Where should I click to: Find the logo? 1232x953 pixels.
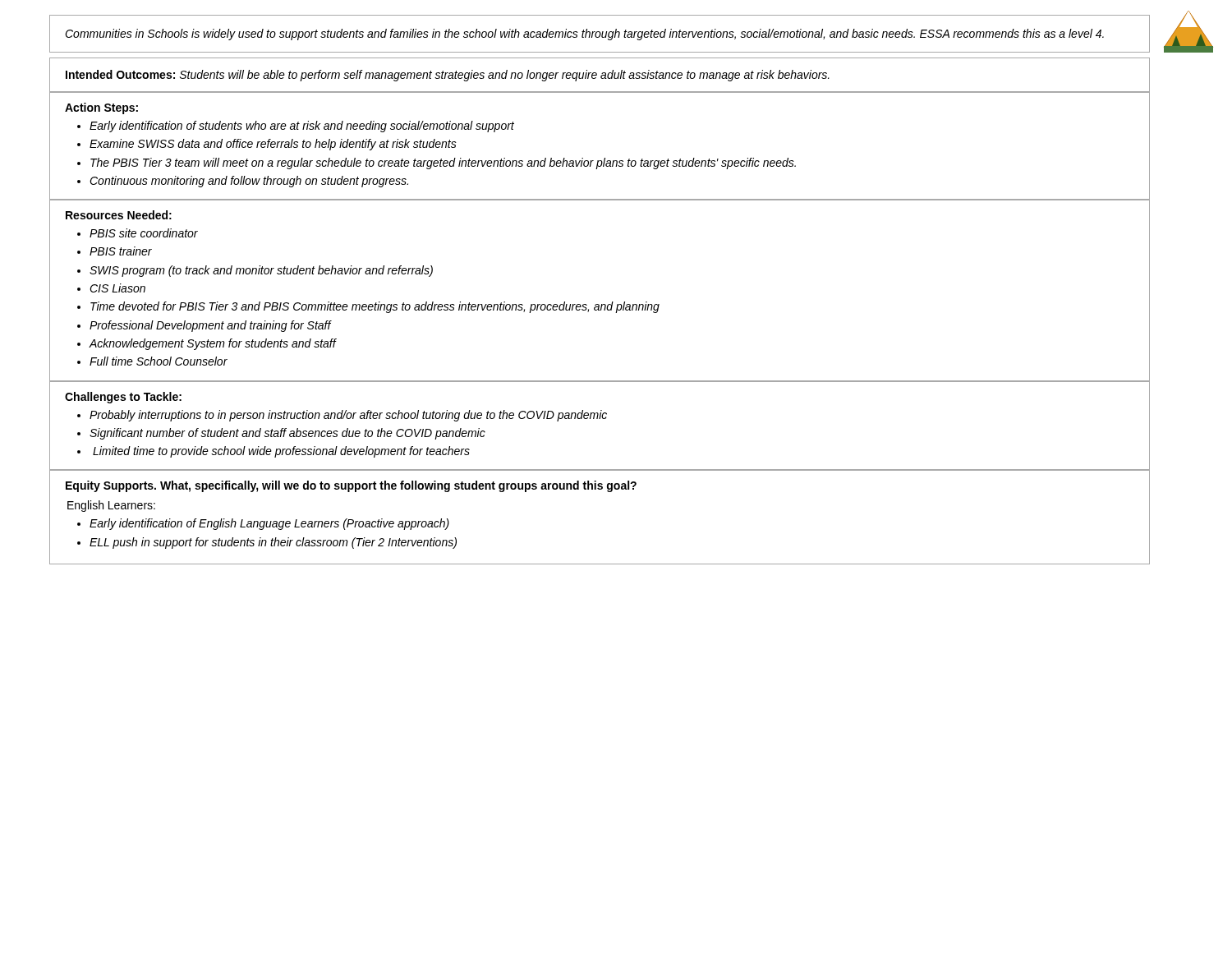coord(1188,31)
